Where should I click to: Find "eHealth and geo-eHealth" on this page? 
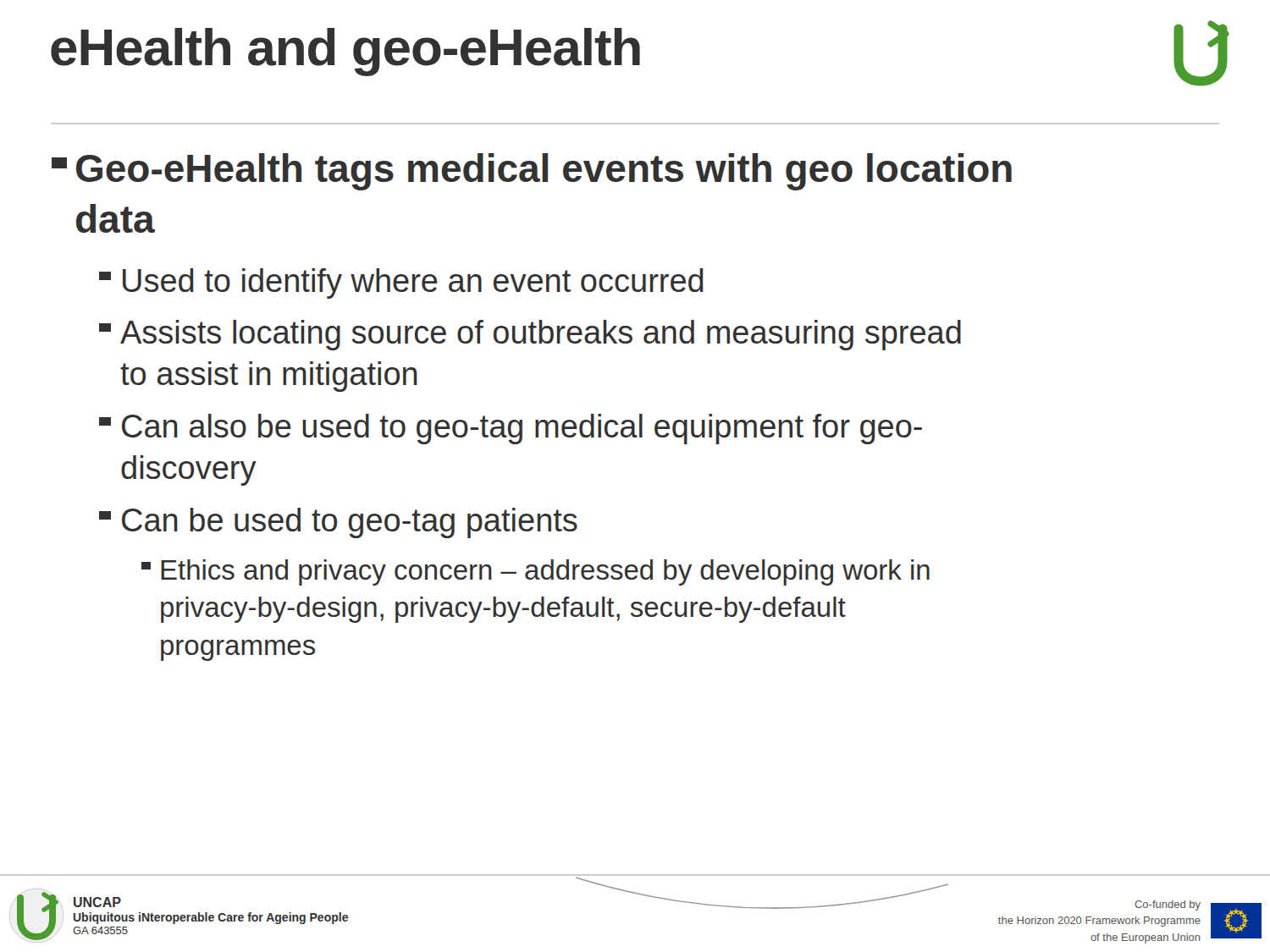(346, 47)
